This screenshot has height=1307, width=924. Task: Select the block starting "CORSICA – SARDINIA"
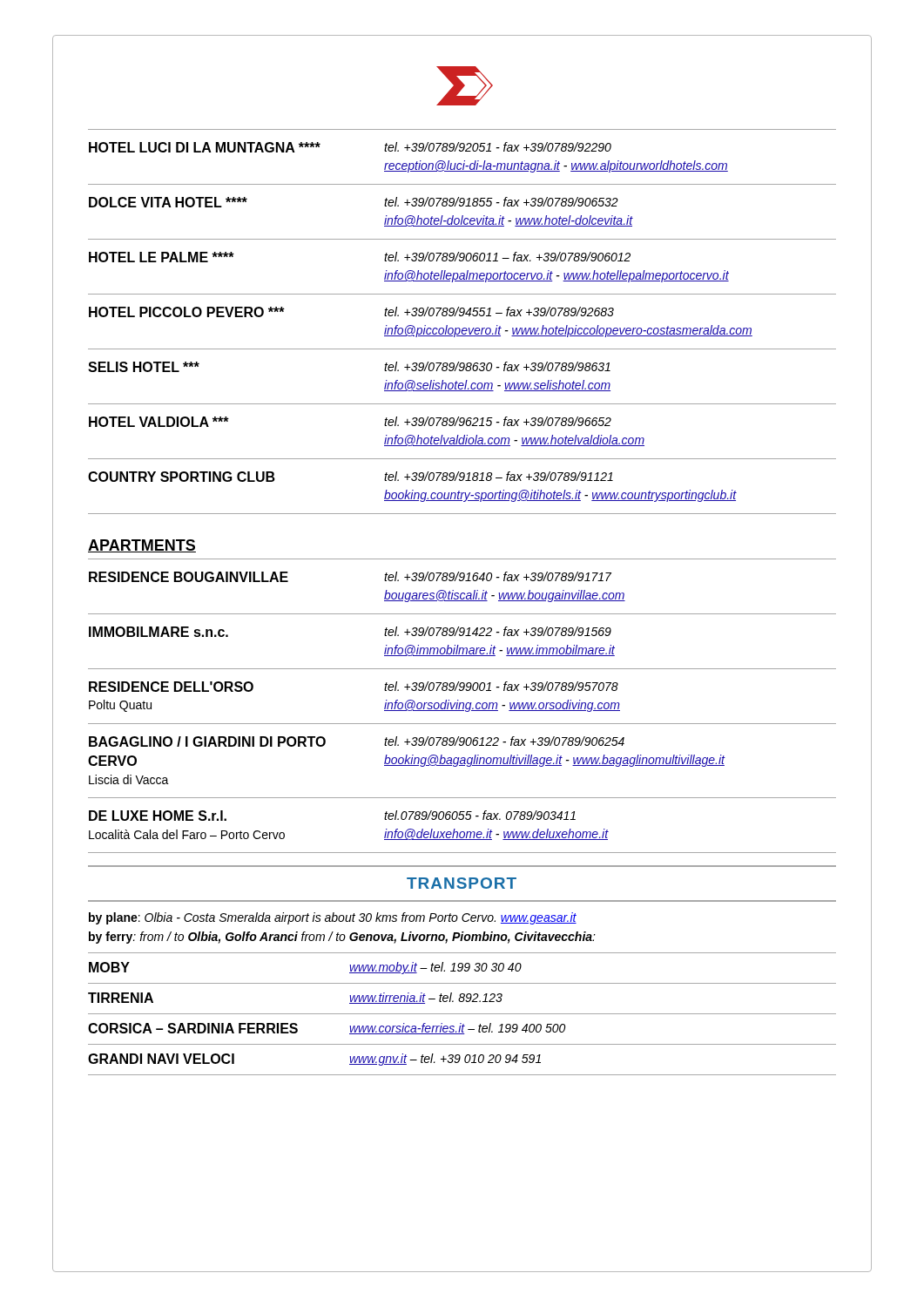[462, 1029]
